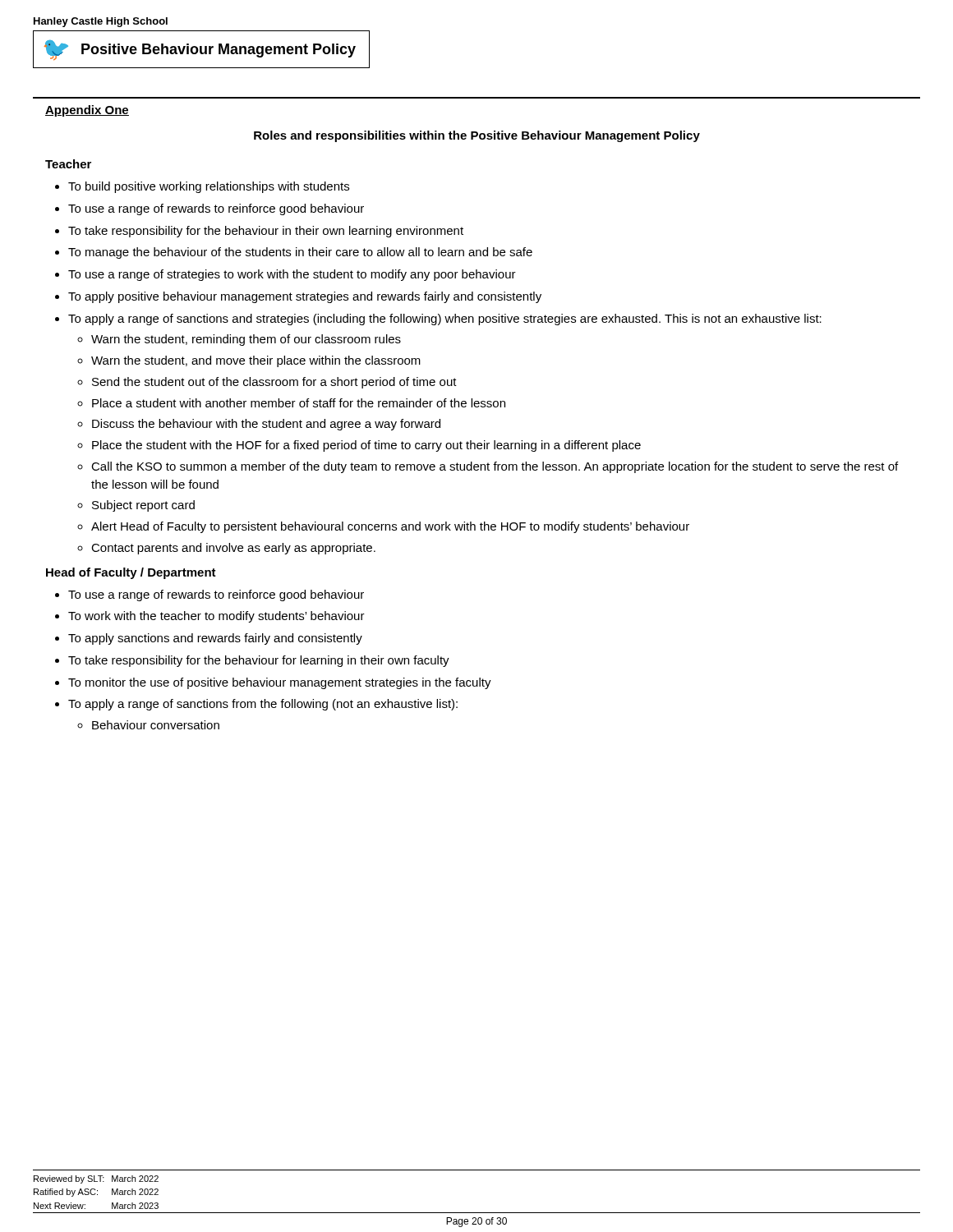Select the passage starting "To apply positive"
Screen dimensions: 1232x953
click(x=305, y=296)
